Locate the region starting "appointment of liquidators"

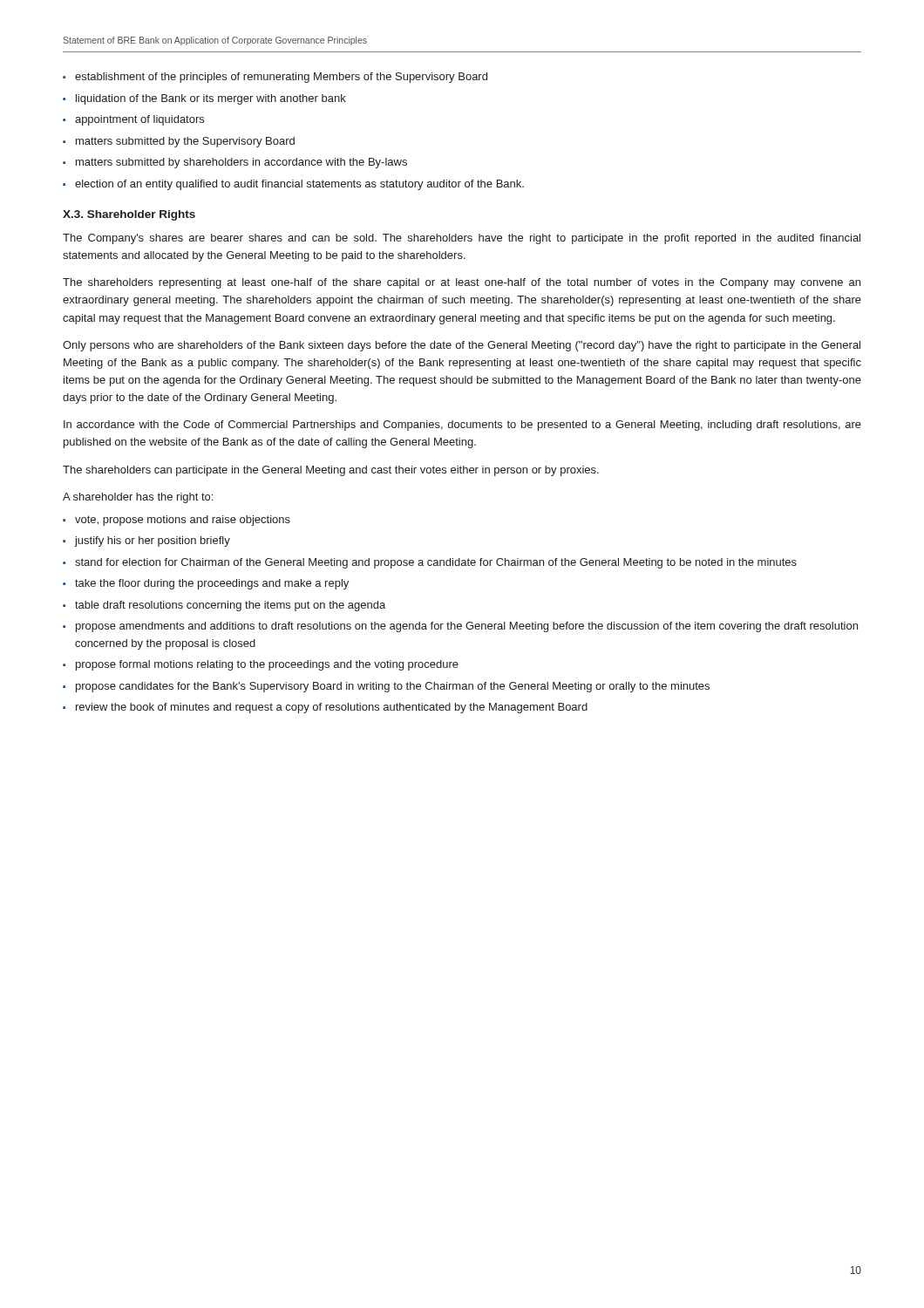pos(140,119)
